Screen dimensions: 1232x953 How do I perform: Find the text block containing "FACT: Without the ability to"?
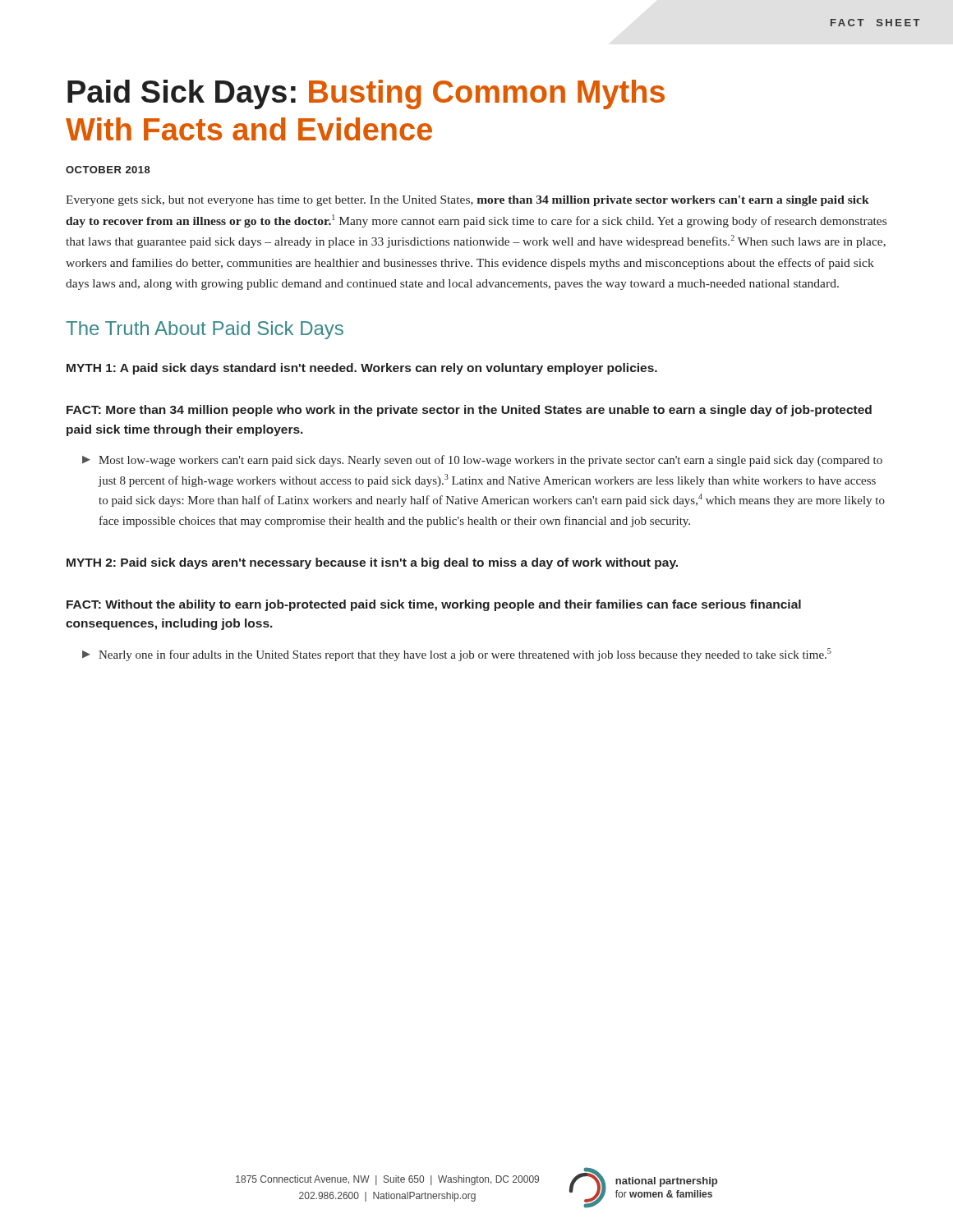pyautogui.click(x=434, y=614)
